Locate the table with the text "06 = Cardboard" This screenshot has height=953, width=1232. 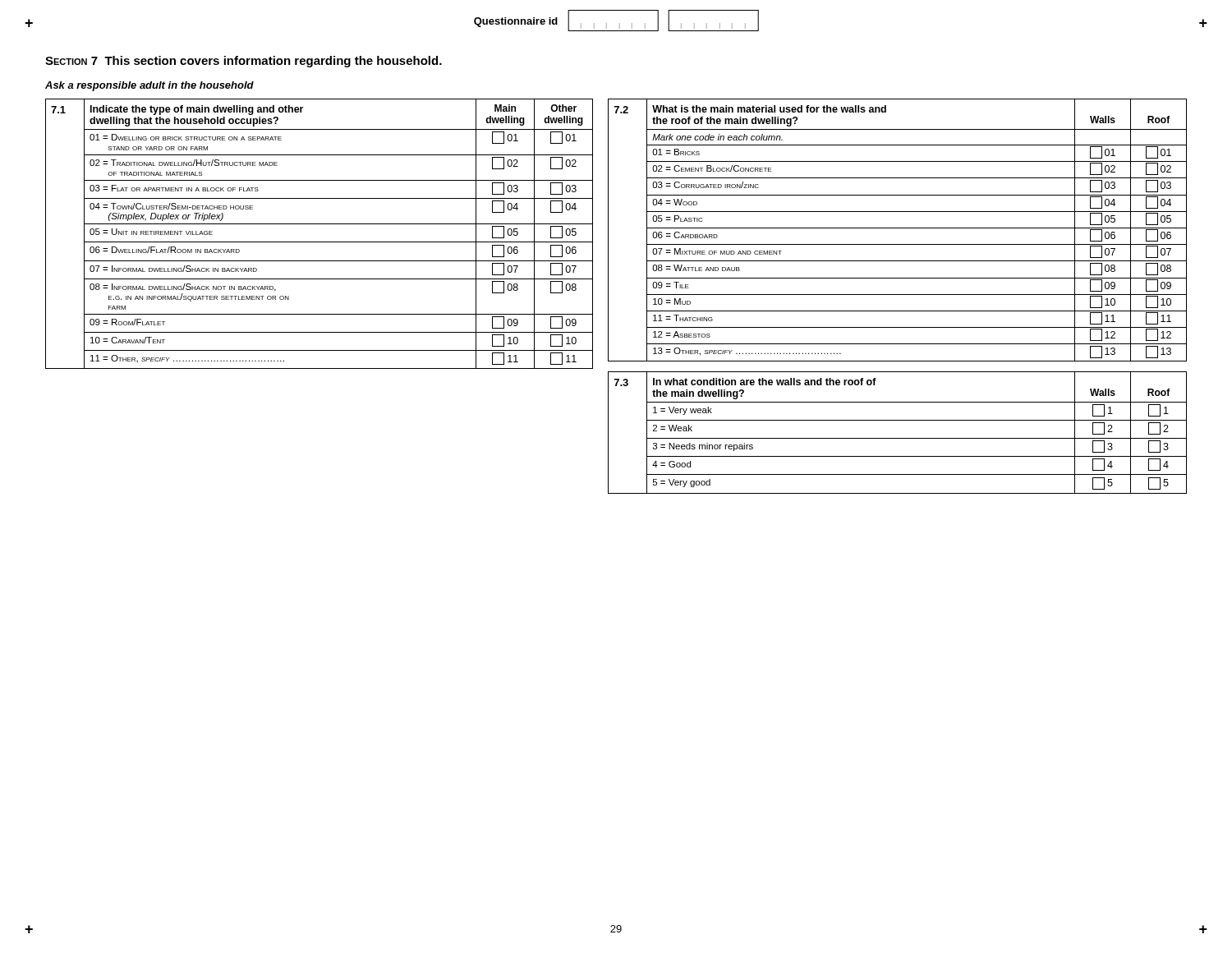click(897, 230)
